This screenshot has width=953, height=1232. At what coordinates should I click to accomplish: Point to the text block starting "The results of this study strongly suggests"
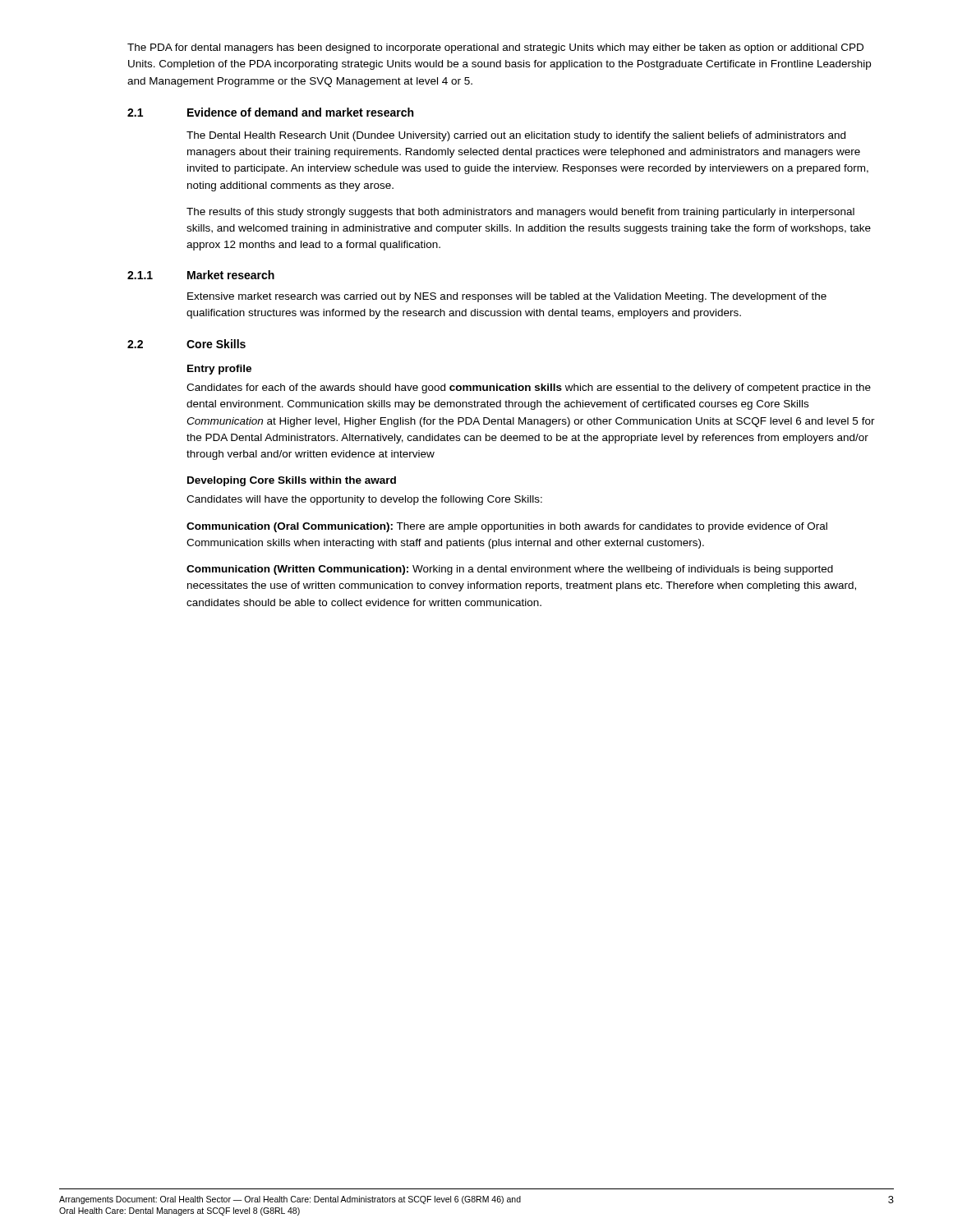[x=529, y=228]
